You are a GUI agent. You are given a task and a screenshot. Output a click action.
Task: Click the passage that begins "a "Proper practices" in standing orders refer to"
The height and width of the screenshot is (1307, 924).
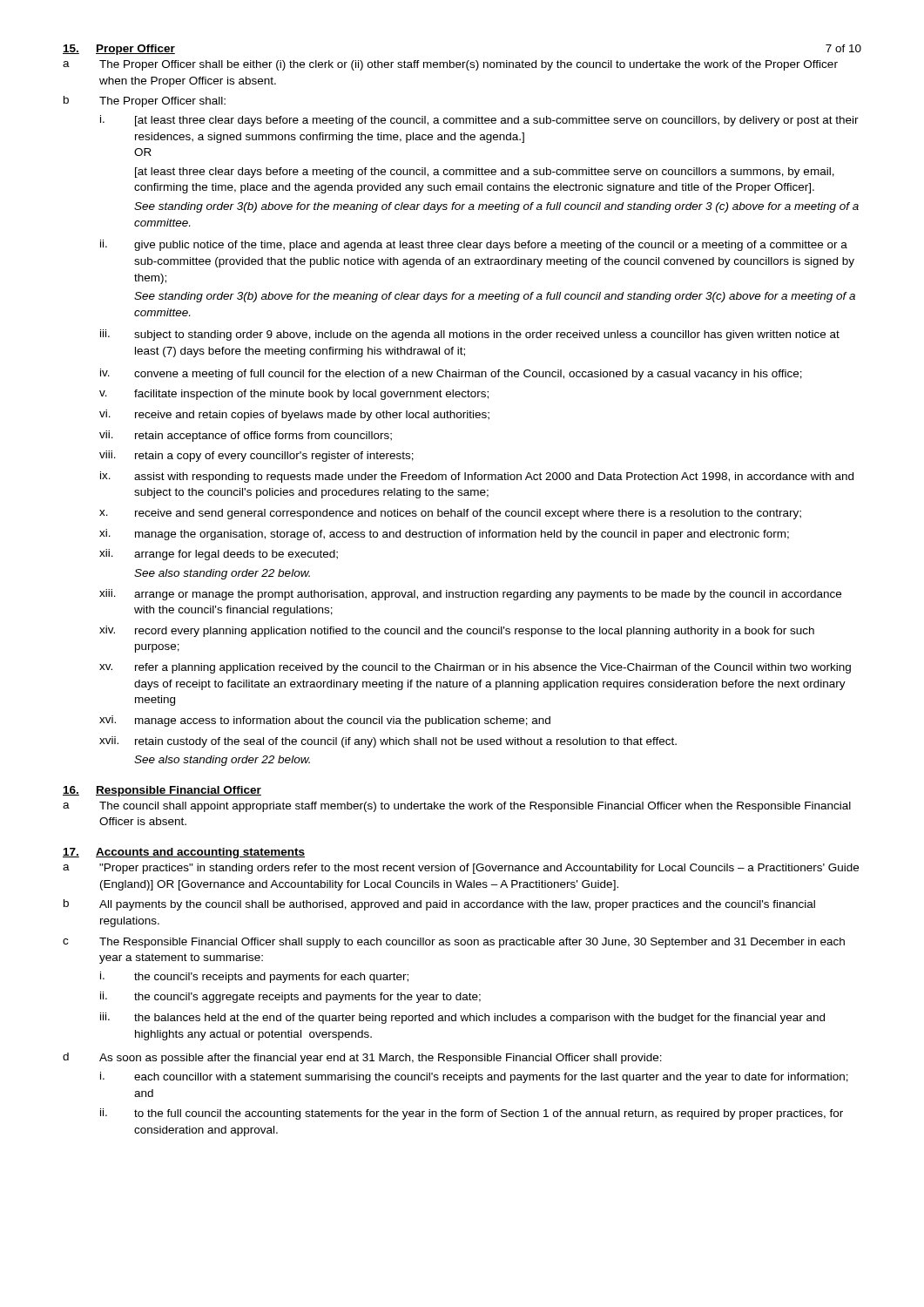pyautogui.click(x=462, y=878)
